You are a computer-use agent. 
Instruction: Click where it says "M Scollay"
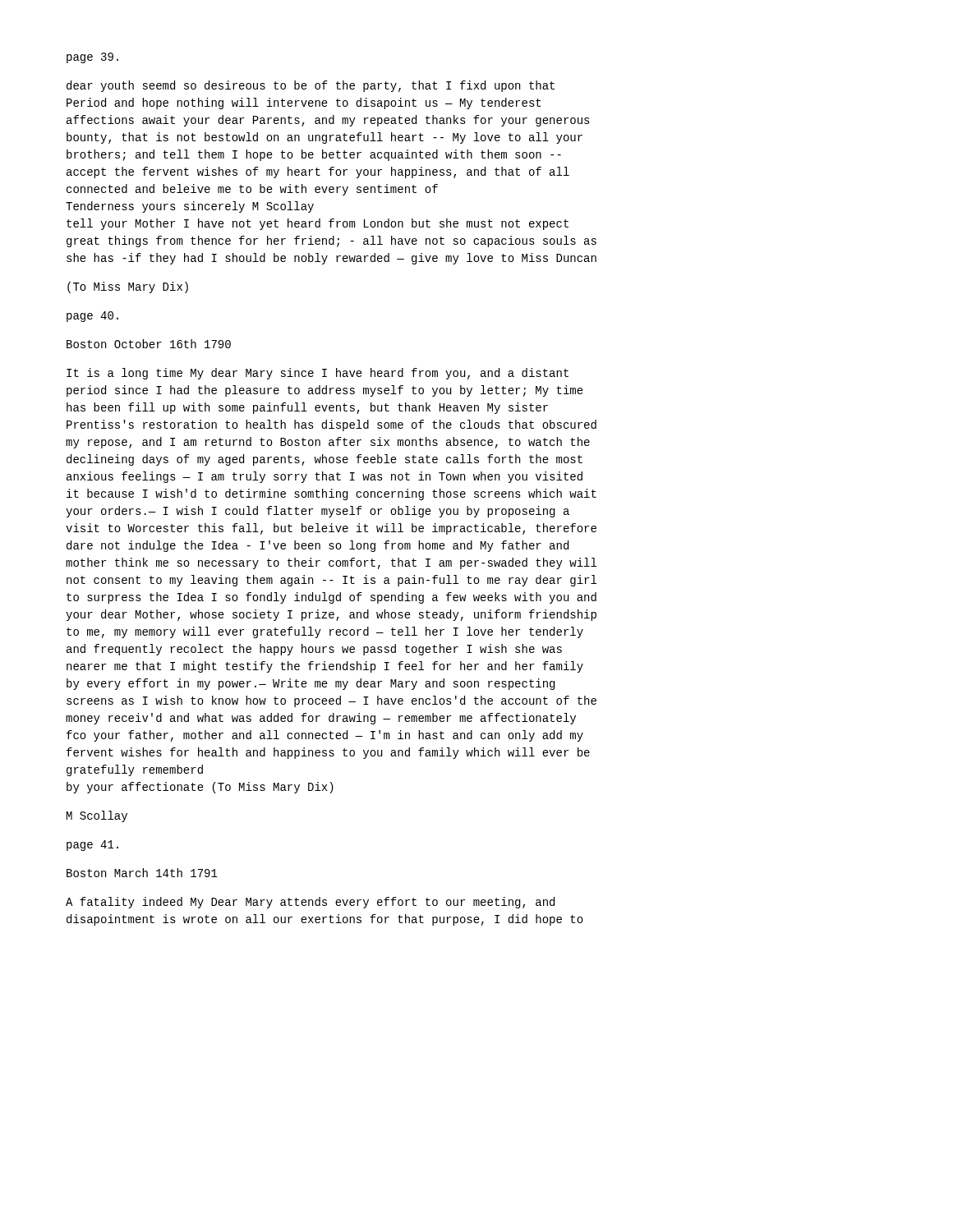(97, 816)
